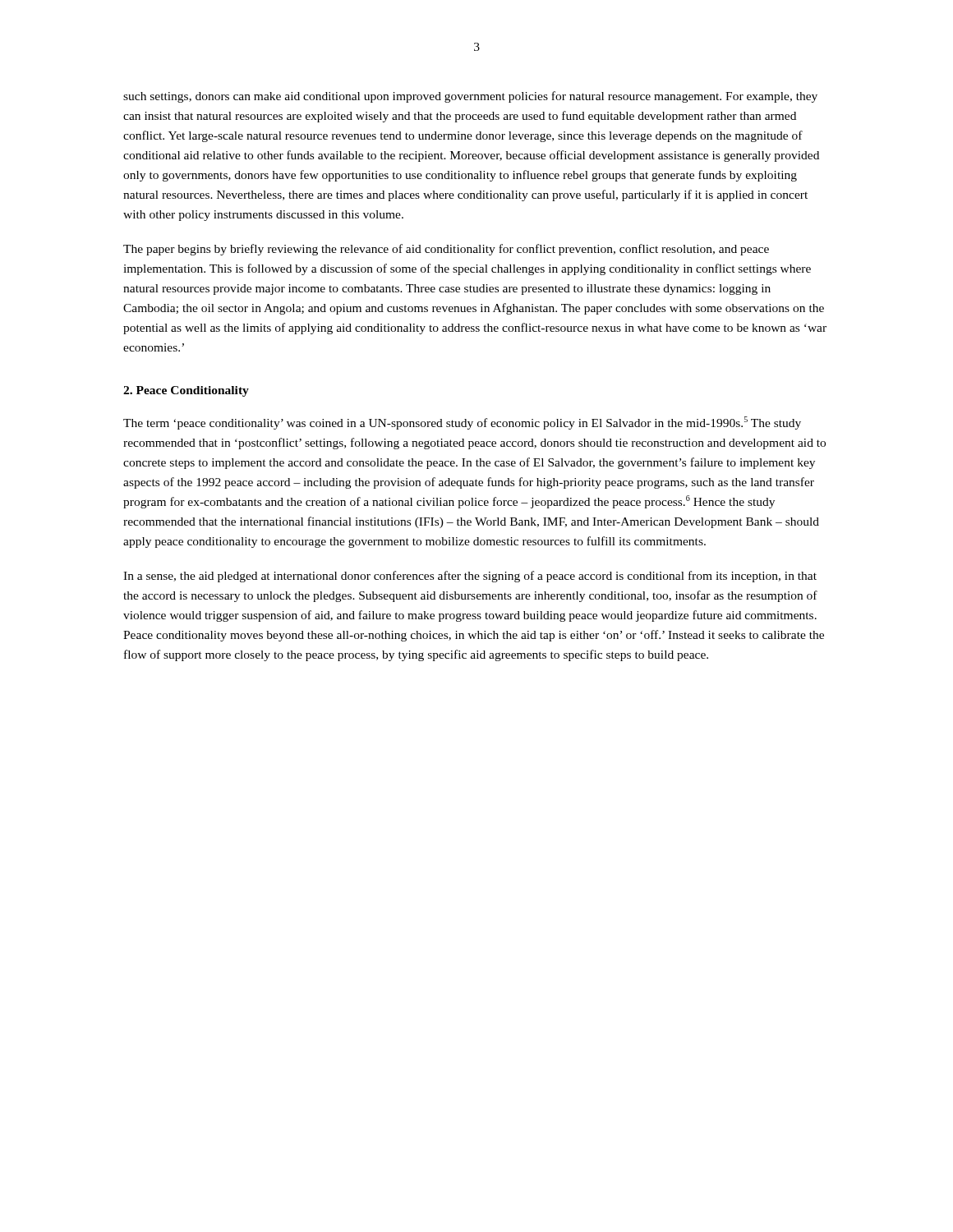Find the text block that reads "In a sense, the aid pledged at"

[474, 615]
